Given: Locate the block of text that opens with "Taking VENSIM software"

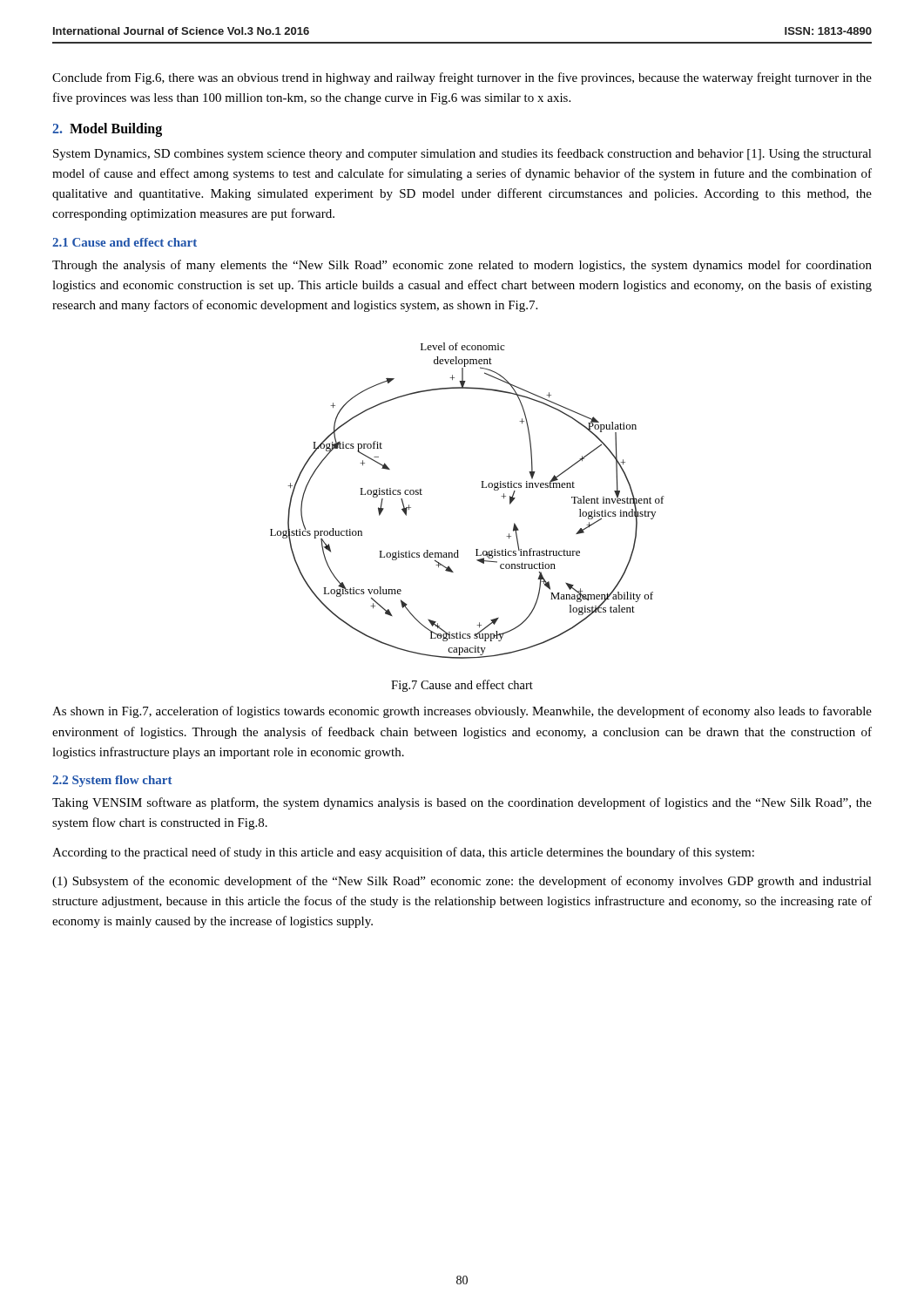Looking at the screenshot, I should 462,813.
